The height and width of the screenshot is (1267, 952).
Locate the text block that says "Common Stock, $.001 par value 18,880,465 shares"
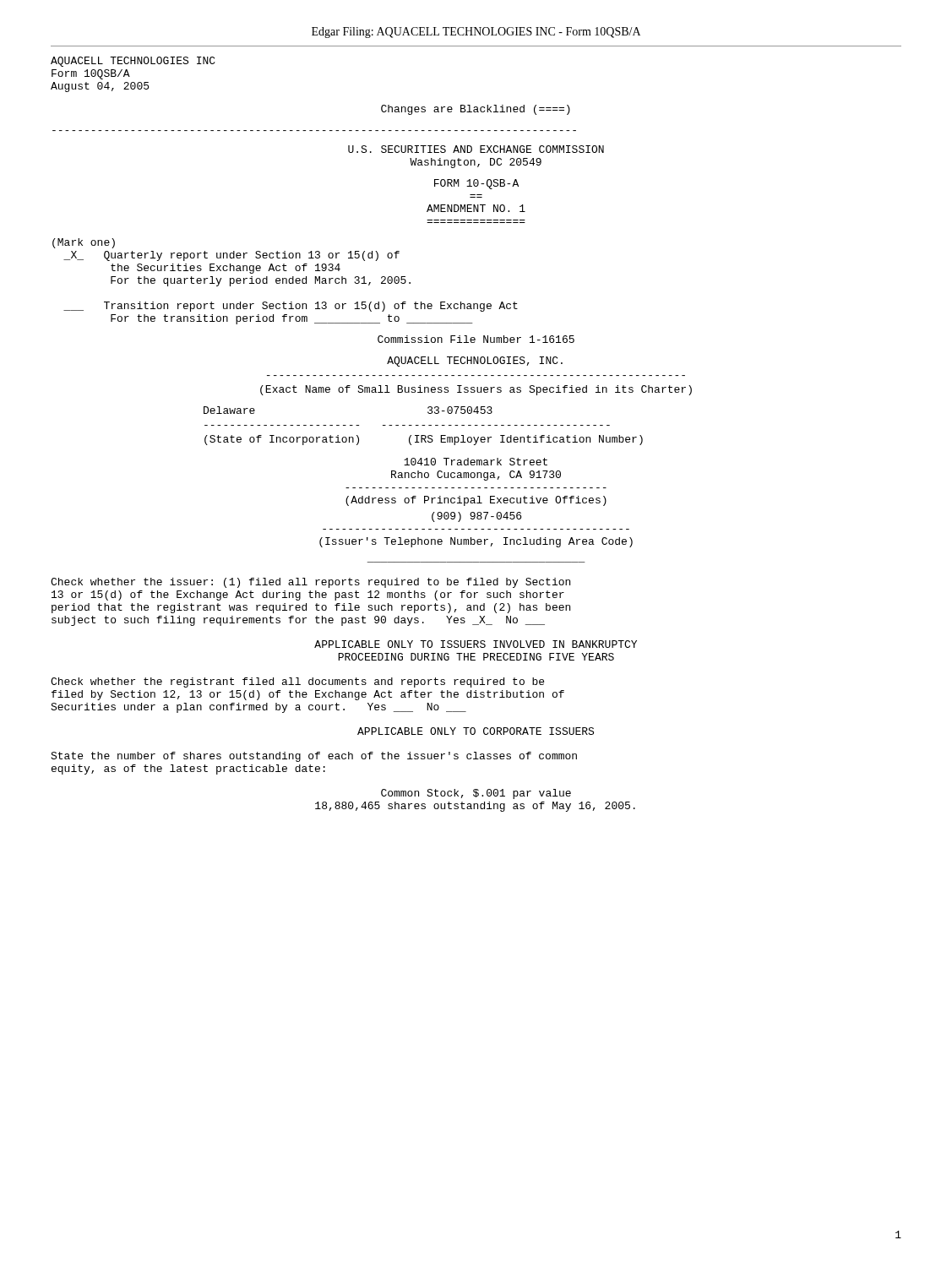point(476,800)
